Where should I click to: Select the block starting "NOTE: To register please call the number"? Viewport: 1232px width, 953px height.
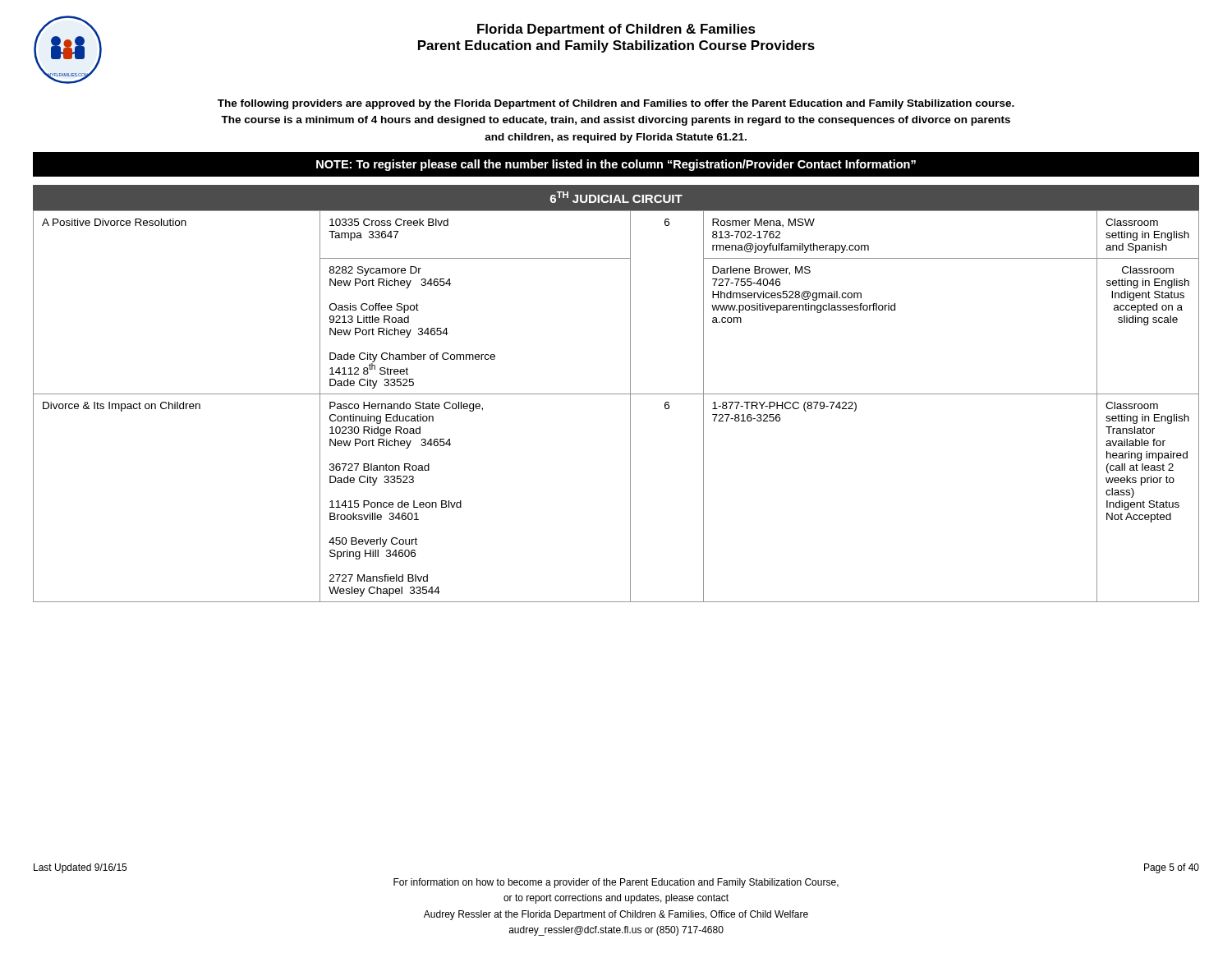click(x=616, y=164)
